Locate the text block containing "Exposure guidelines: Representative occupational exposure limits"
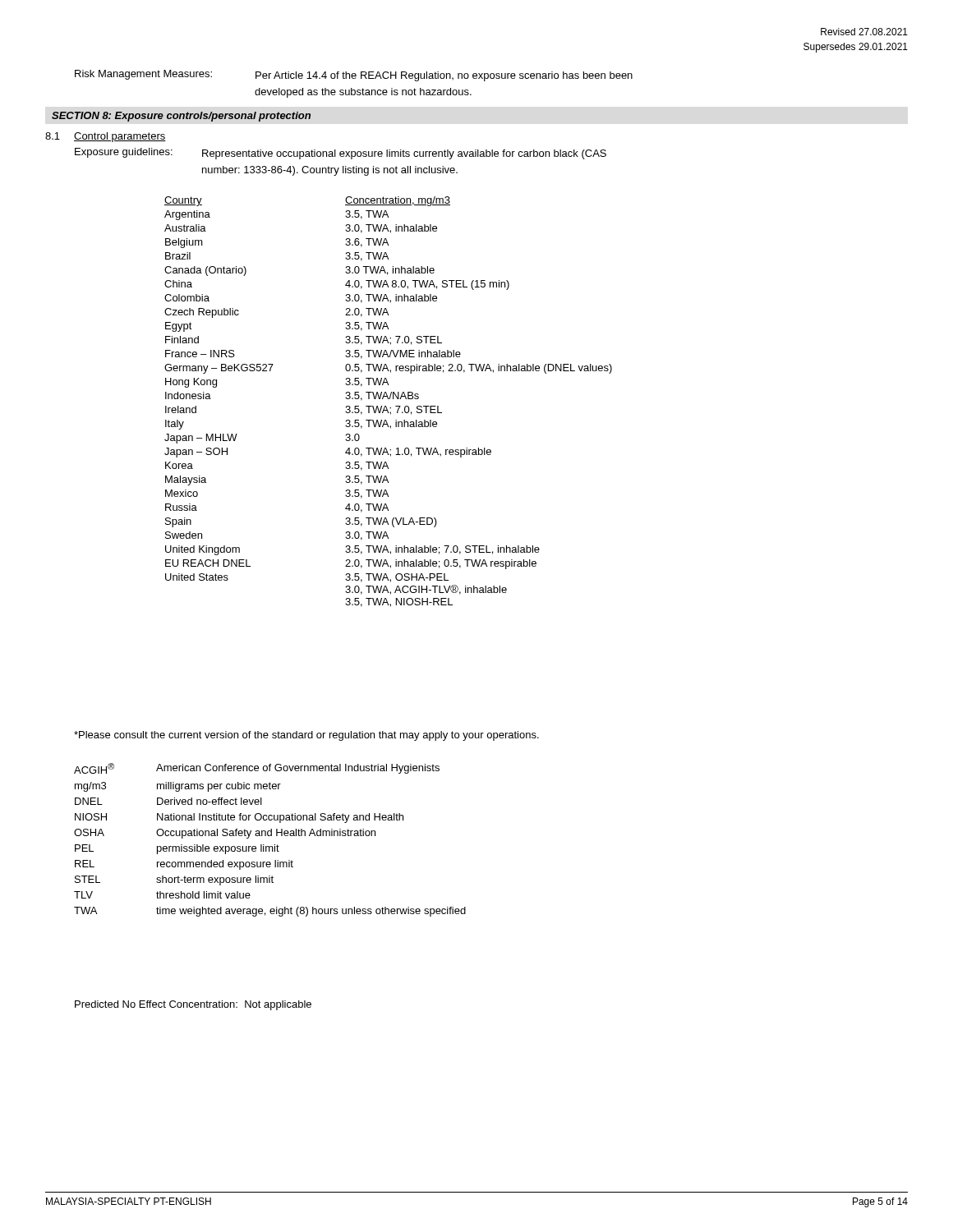The height and width of the screenshot is (1232, 953). click(491, 161)
